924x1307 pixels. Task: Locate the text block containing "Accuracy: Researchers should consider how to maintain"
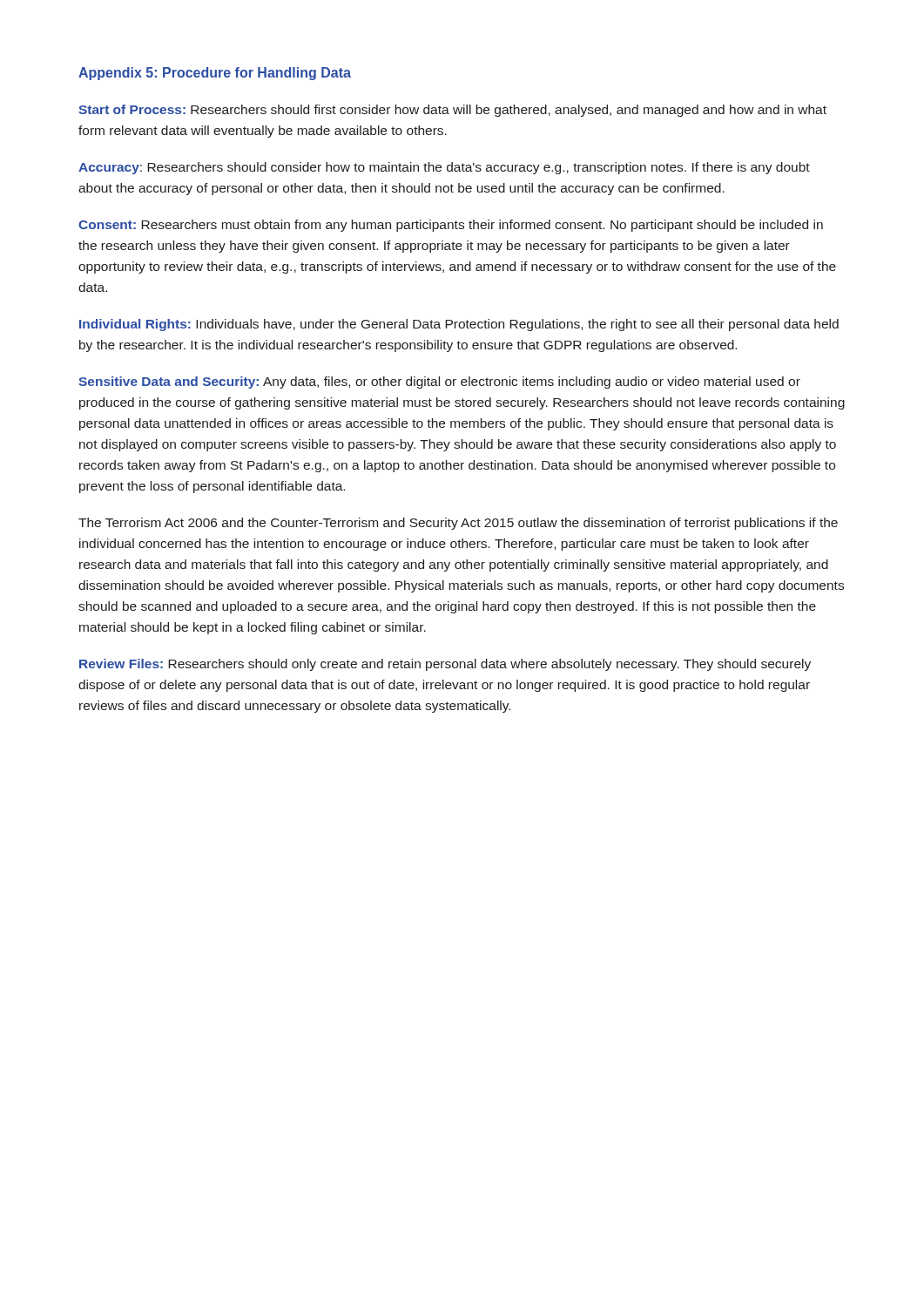(444, 177)
